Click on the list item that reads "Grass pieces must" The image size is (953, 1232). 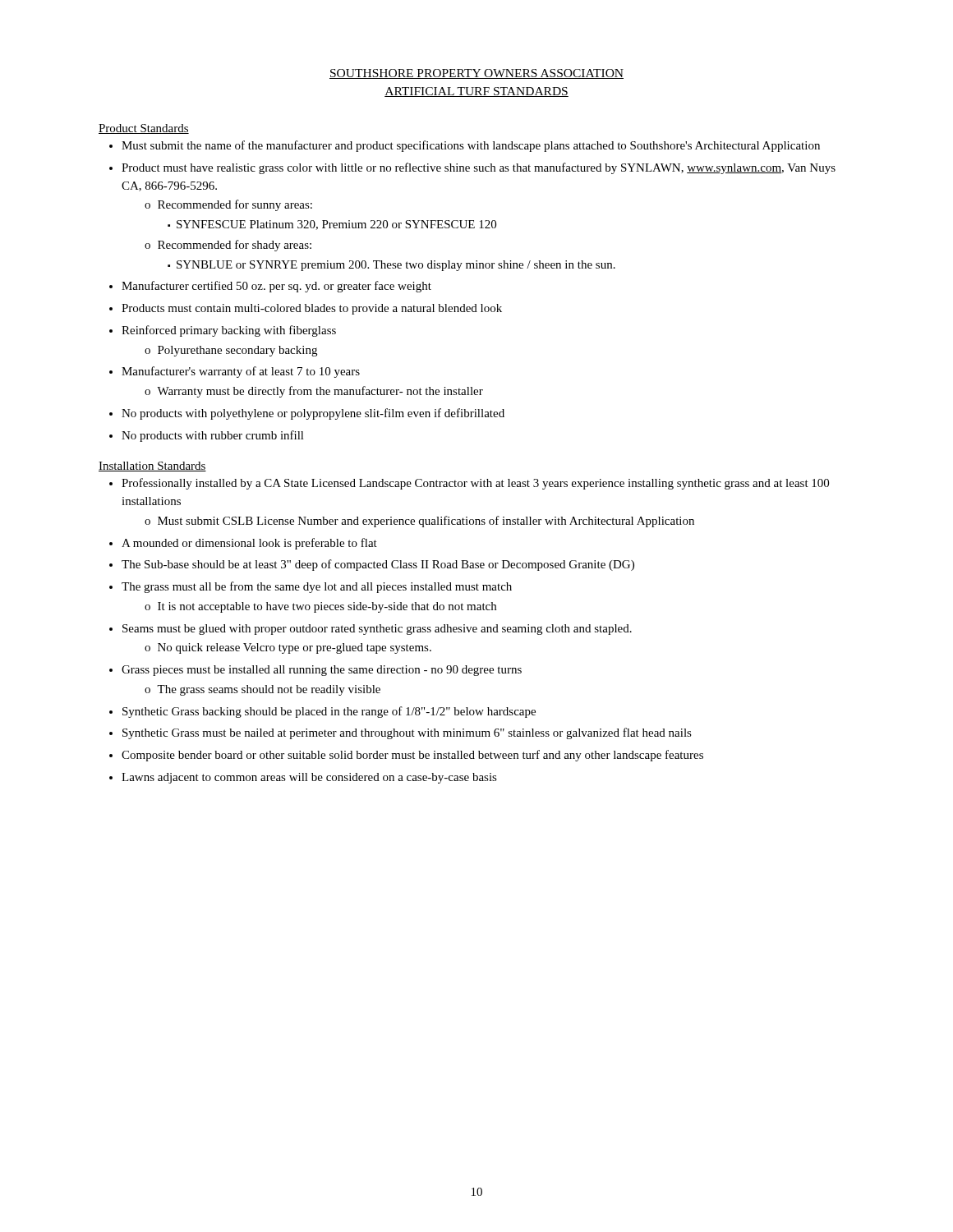point(488,681)
